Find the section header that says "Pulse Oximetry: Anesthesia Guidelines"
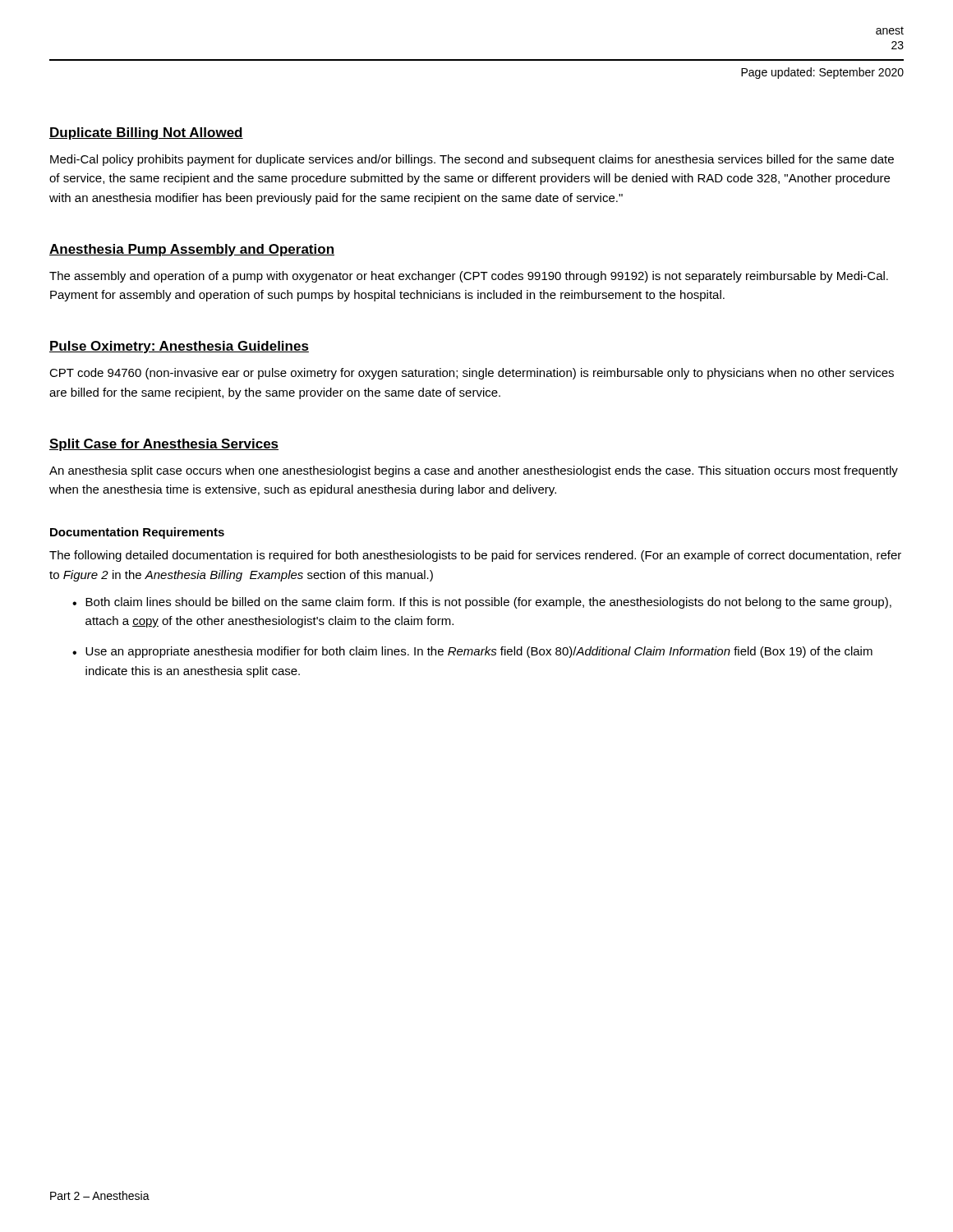 pos(179,347)
